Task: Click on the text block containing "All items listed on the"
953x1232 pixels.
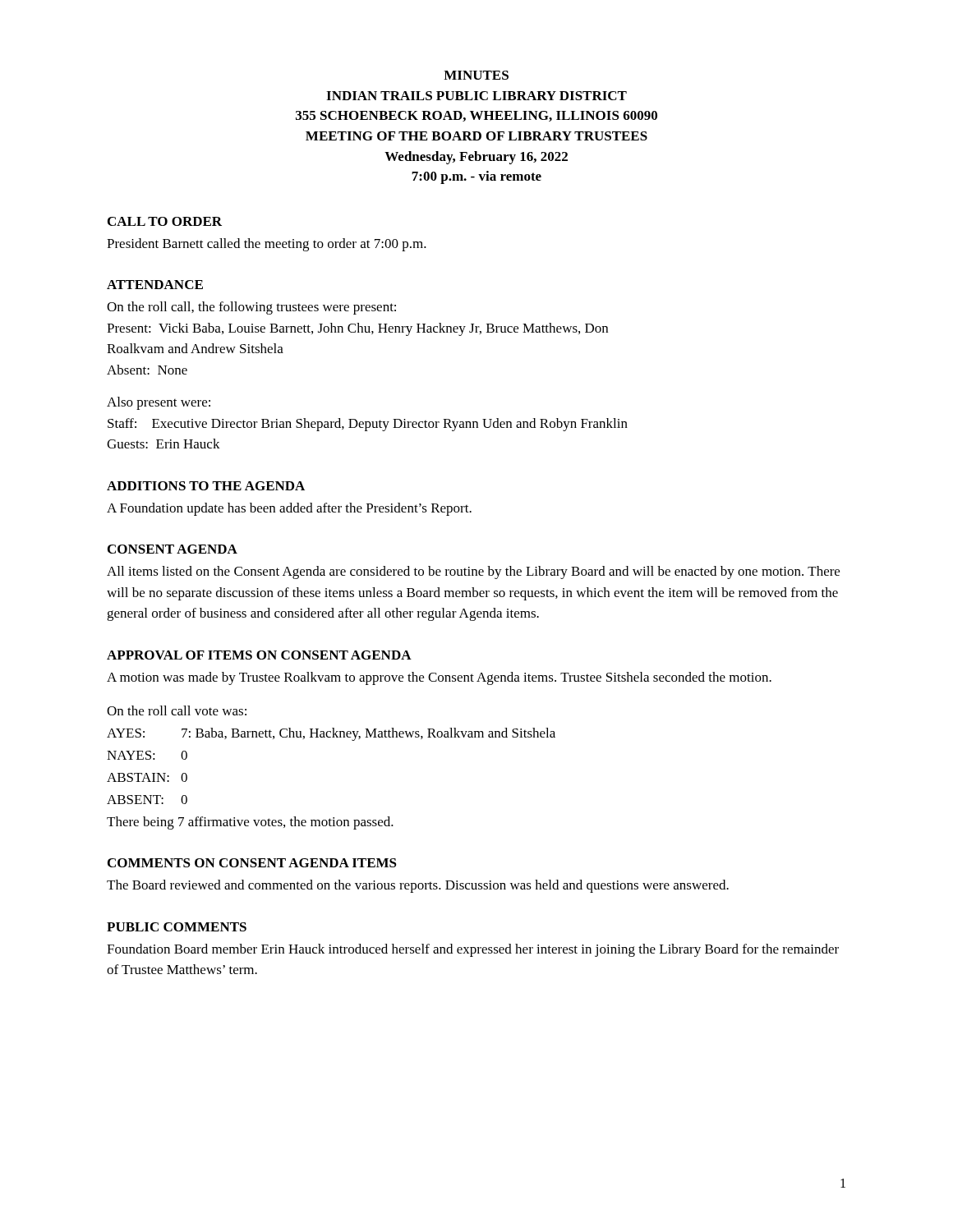Action: coord(476,593)
